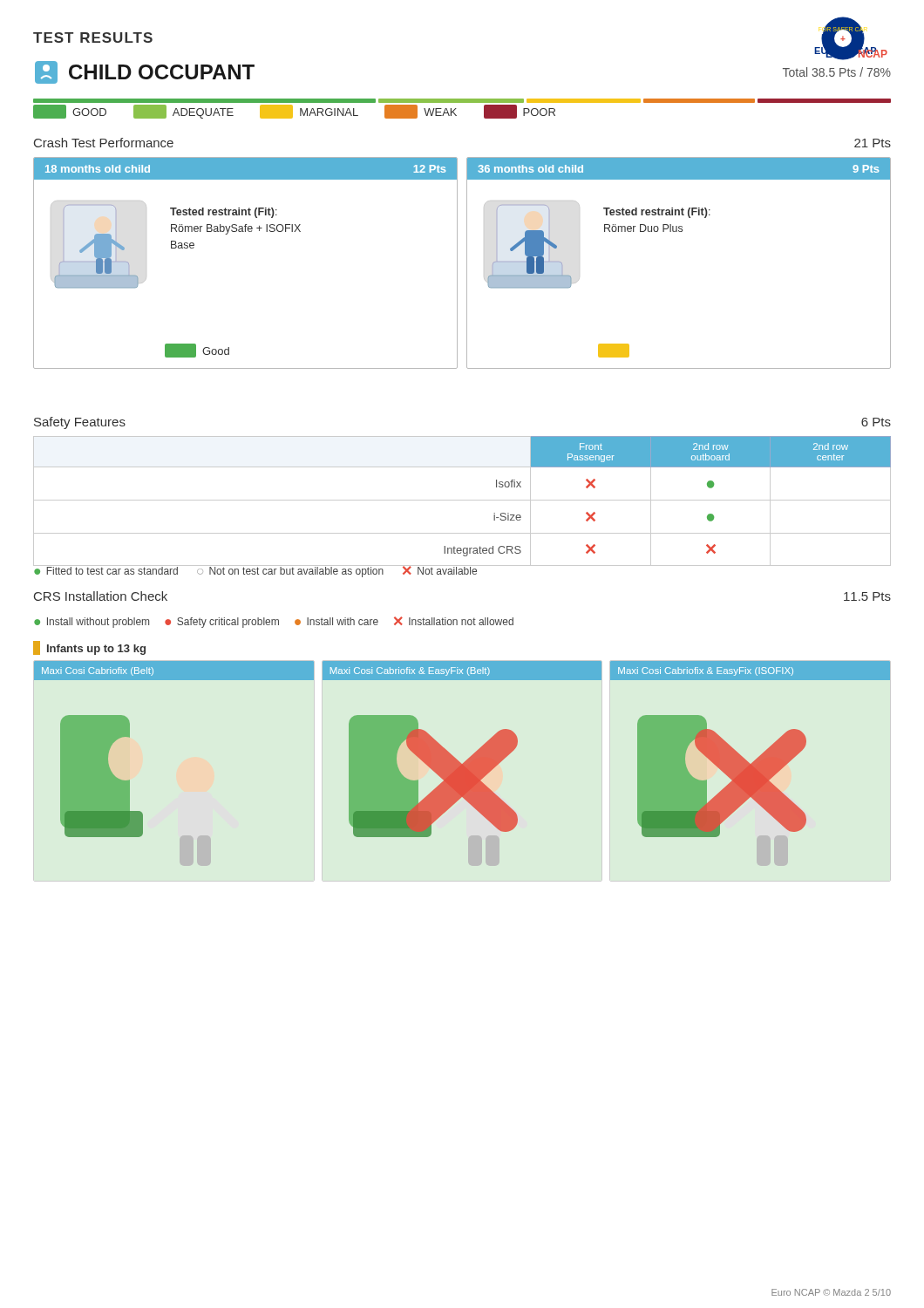Find the table that mentions "Integrated CRS"
This screenshot has height=1308, width=924.
coord(462,501)
